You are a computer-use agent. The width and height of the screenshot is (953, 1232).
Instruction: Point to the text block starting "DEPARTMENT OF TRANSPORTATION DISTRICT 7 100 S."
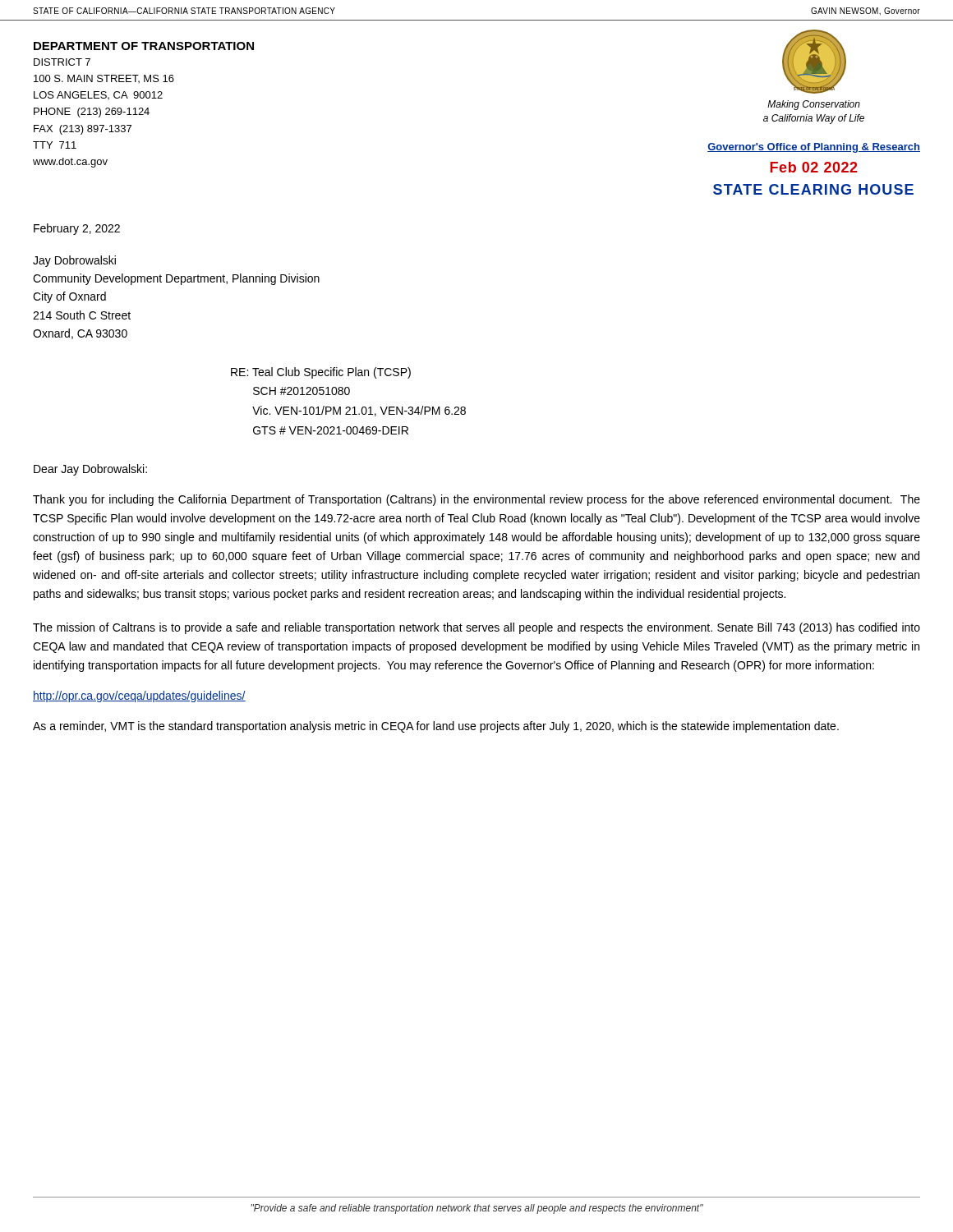pyautogui.click(x=144, y=104)
